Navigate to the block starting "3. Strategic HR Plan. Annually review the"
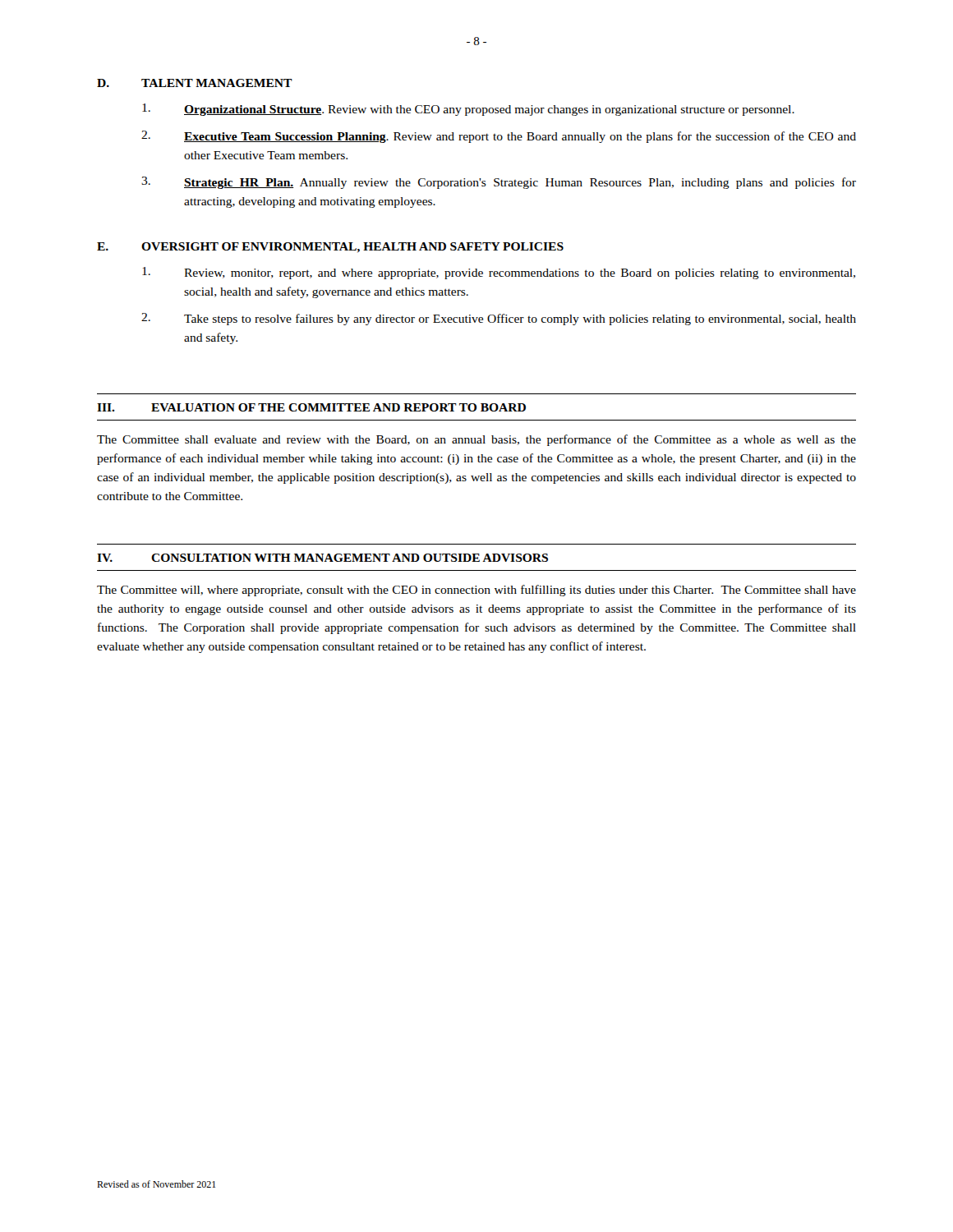953x1232 pixels. tap(499, 192)
